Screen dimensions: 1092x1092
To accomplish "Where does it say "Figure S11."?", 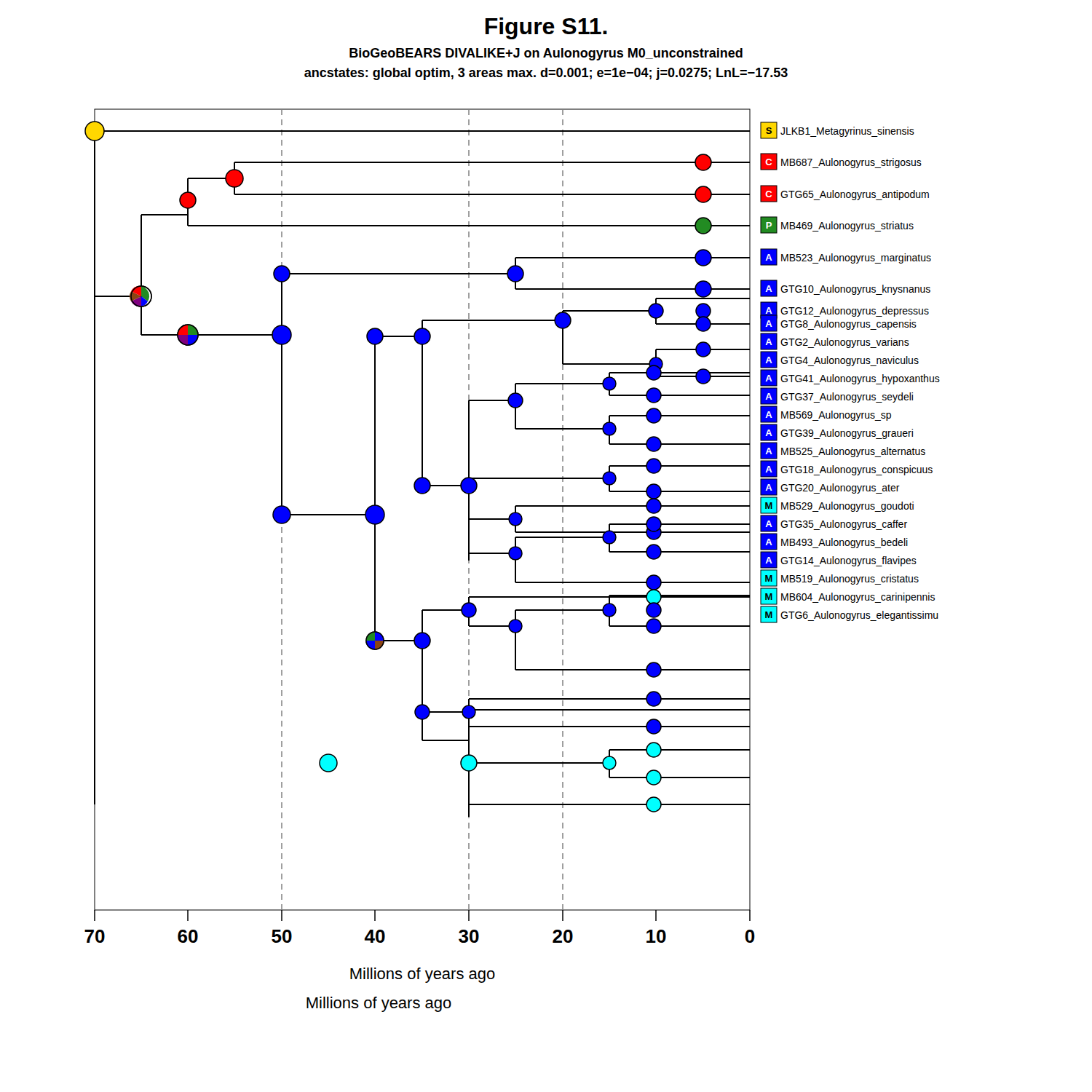I will 546,26.
